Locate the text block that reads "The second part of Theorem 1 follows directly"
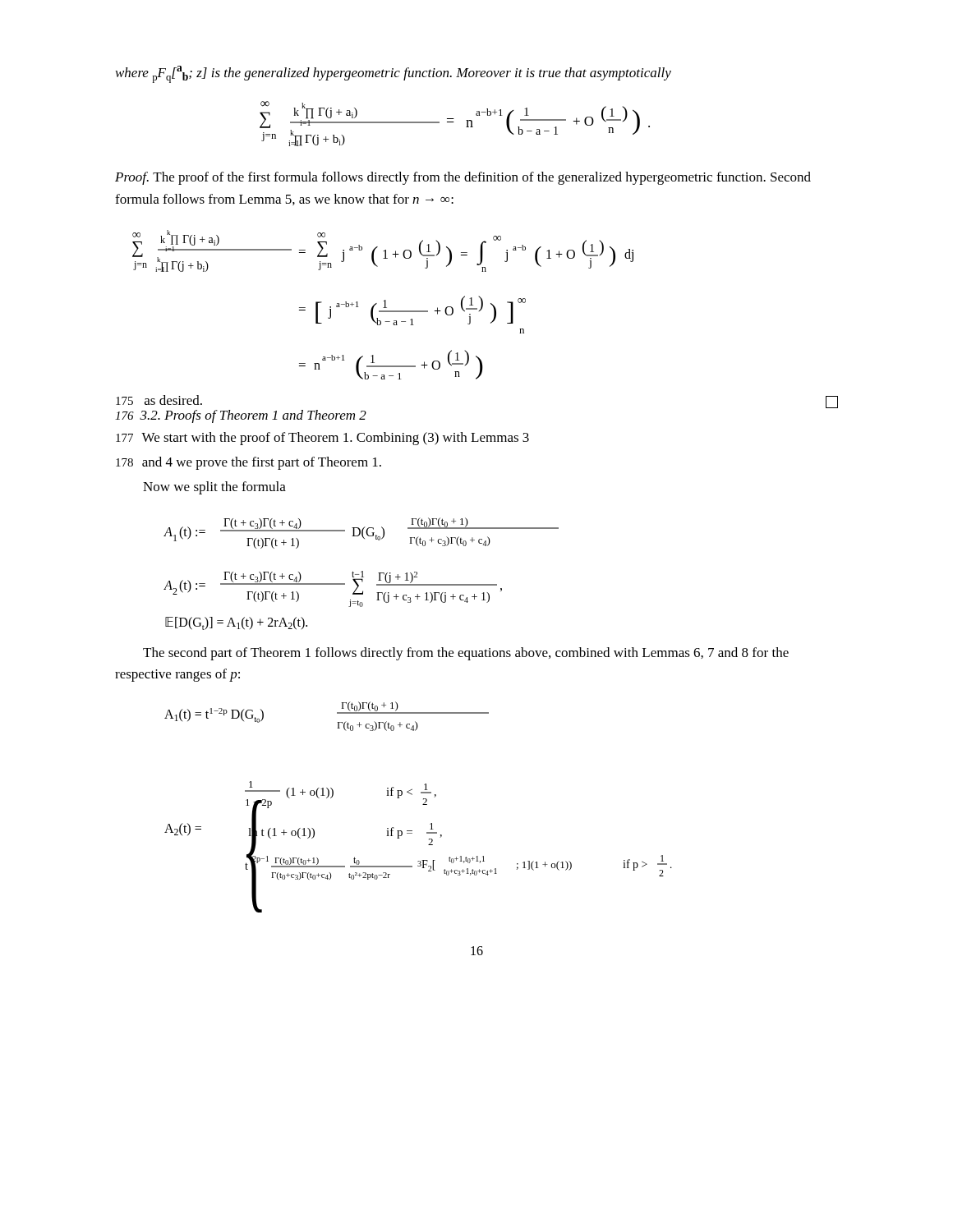Viewport: 953px width, 1232px height. click(452, 663)
